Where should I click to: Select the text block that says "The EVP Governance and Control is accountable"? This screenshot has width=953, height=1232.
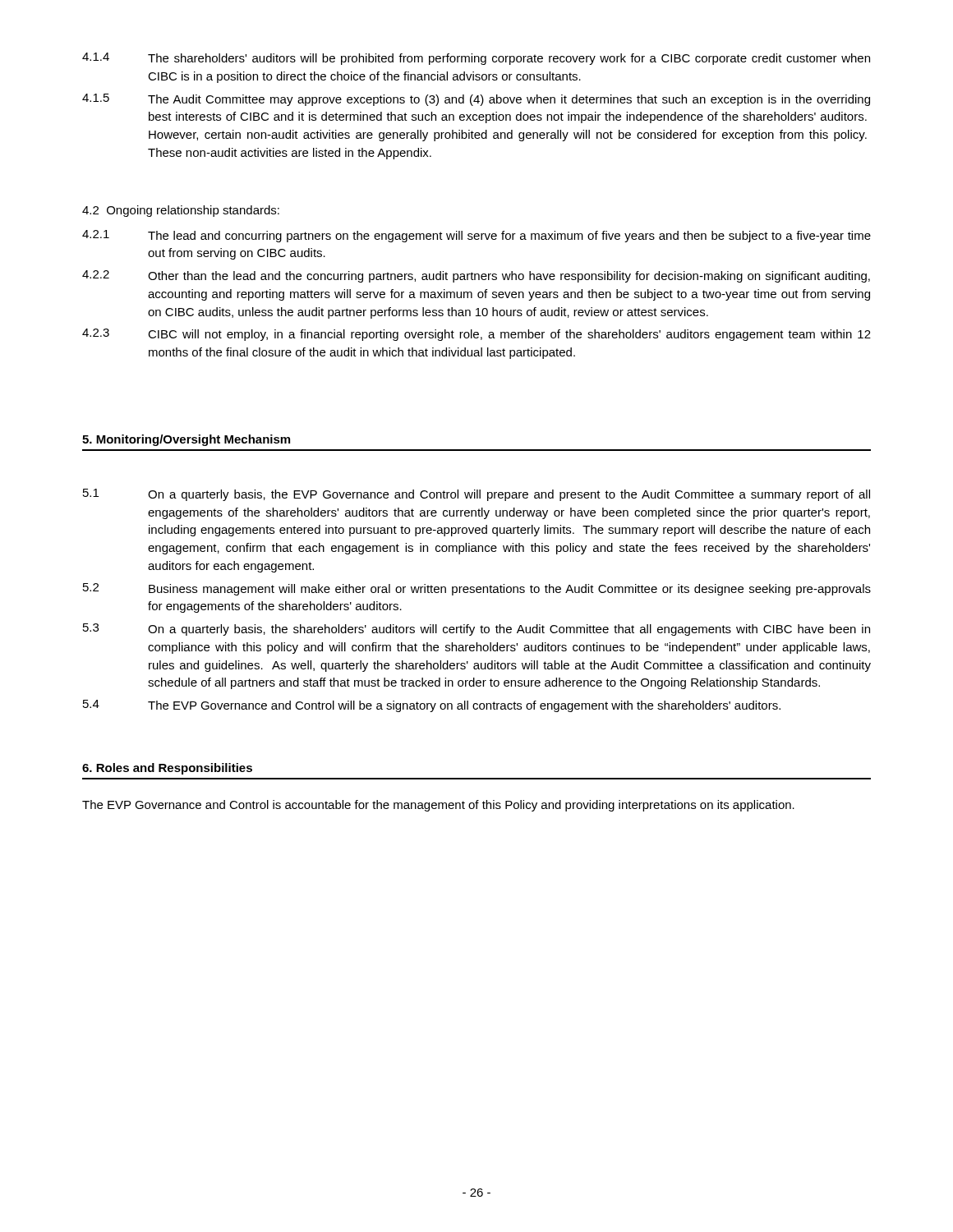[x=439, y=804]
